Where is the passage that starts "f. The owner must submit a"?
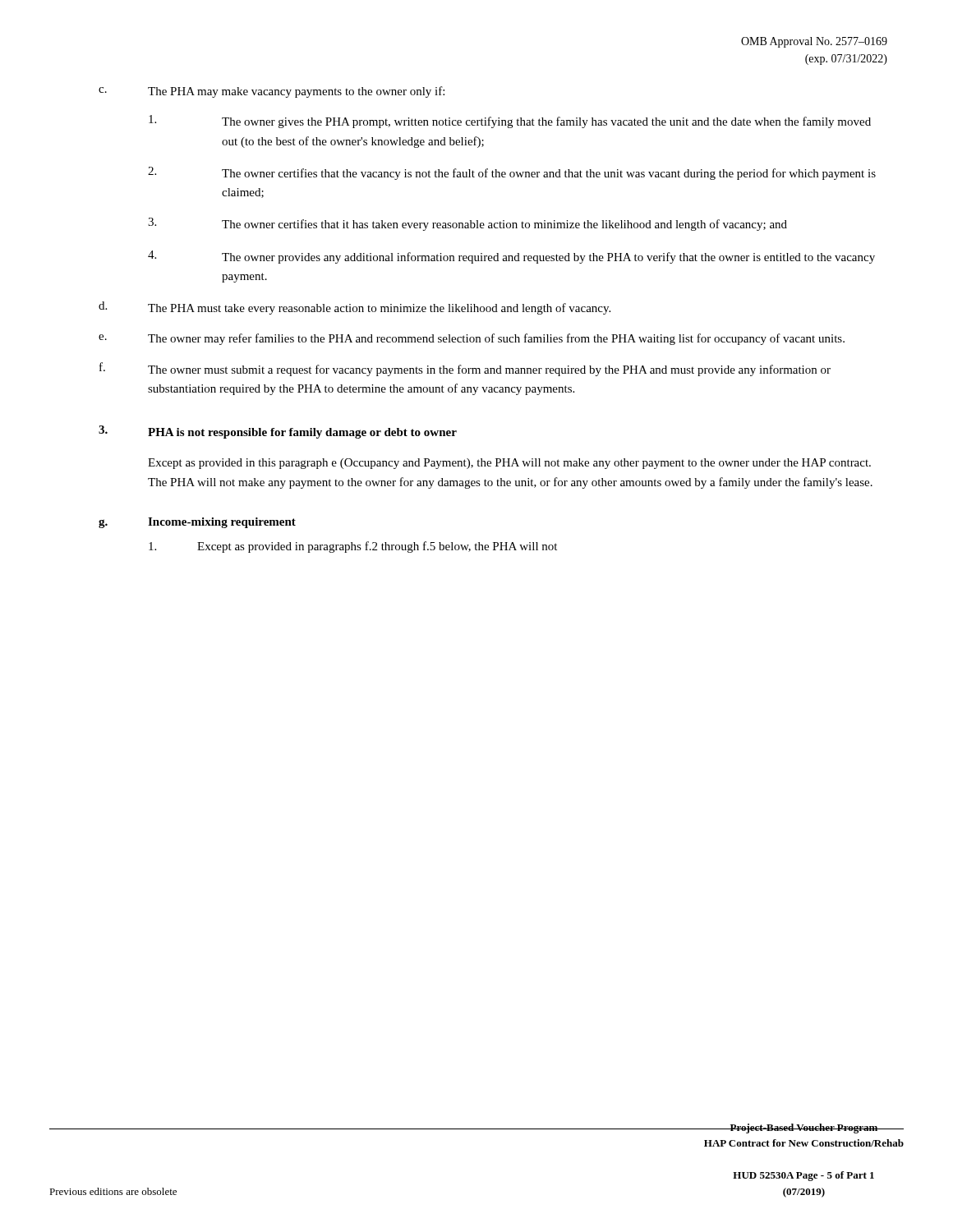 [493, 379]
